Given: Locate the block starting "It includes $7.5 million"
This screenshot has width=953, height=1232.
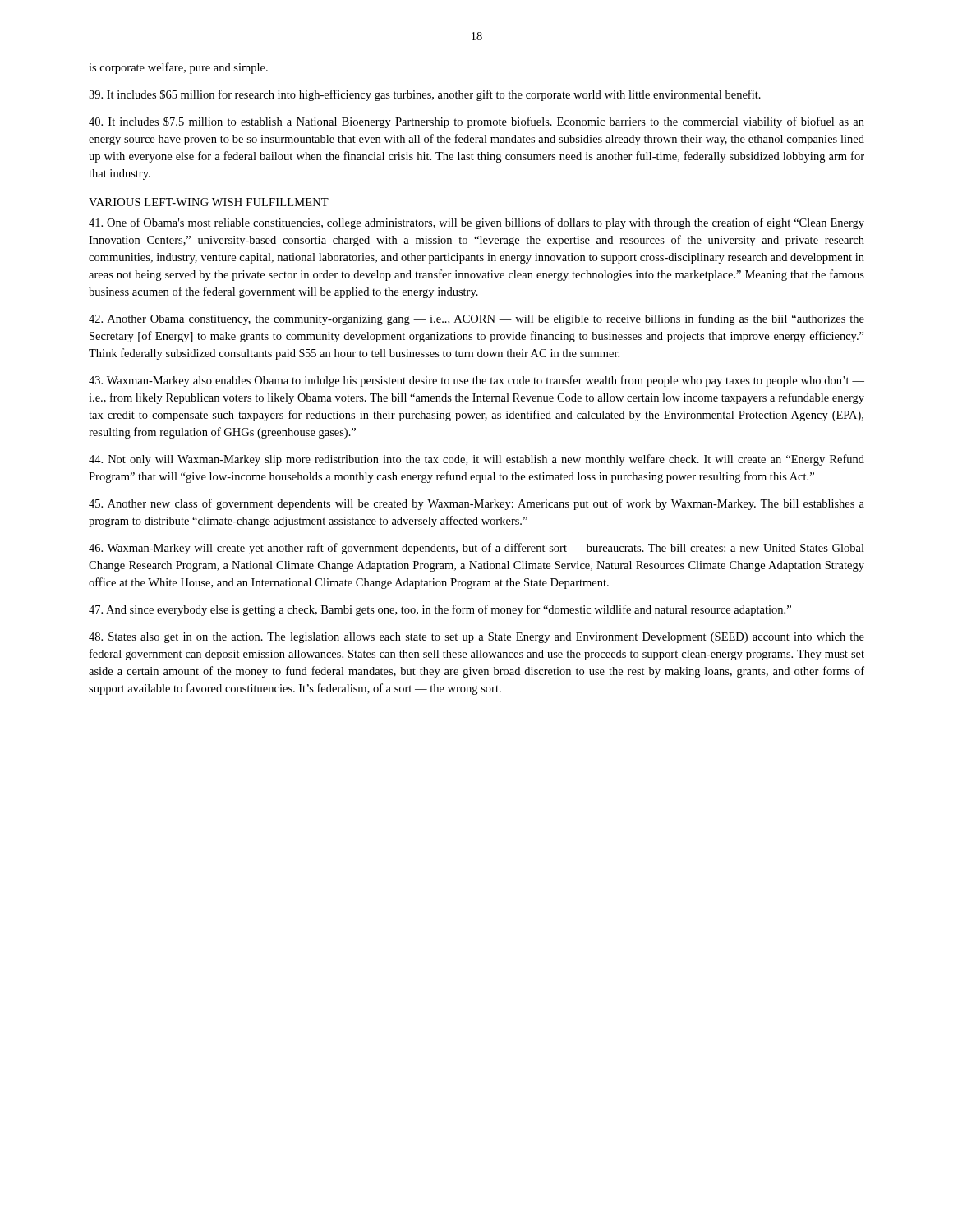Looking at the screenshot, I should [x=476, y=148].
